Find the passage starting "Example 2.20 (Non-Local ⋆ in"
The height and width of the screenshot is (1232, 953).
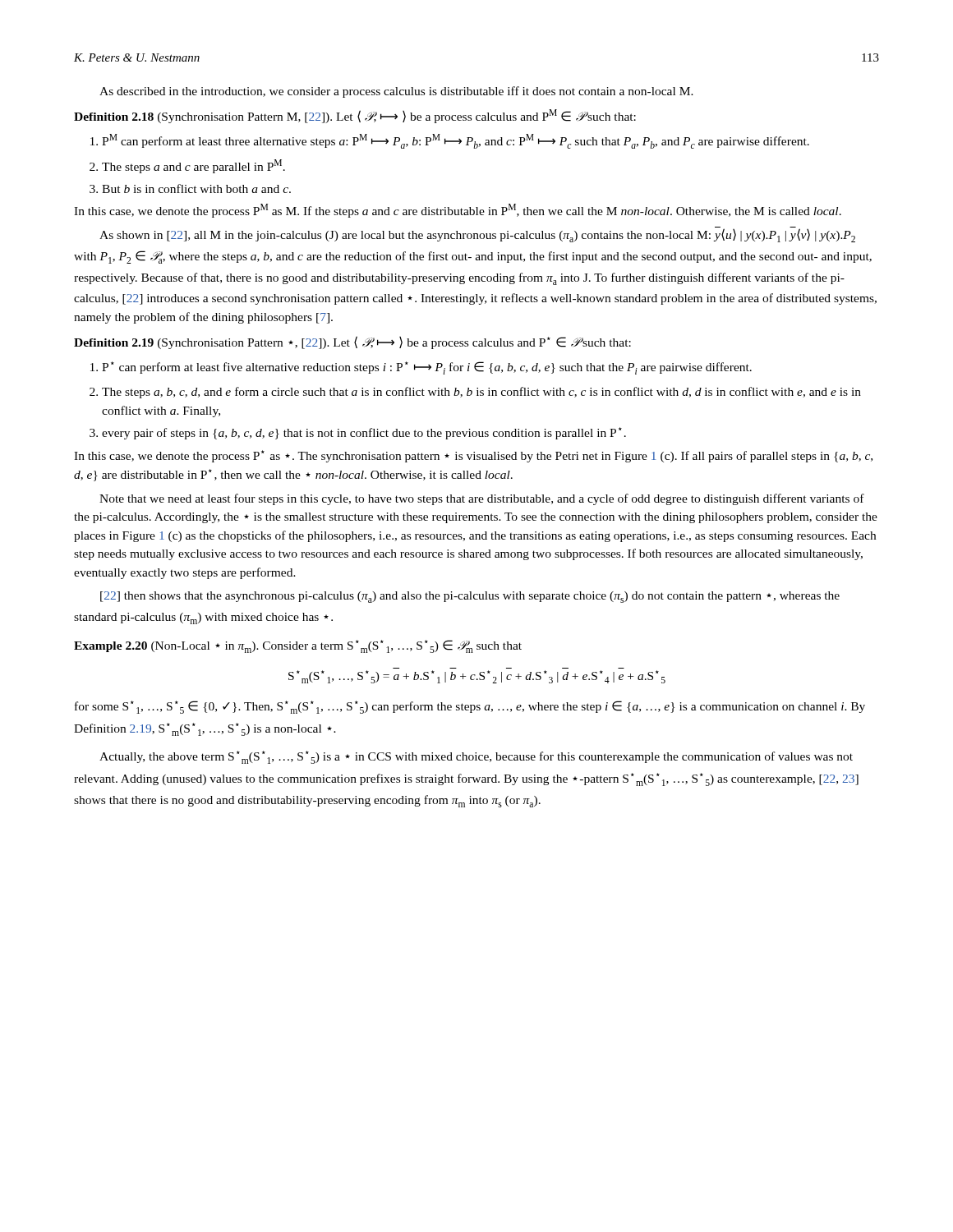(x=476, y=647)
